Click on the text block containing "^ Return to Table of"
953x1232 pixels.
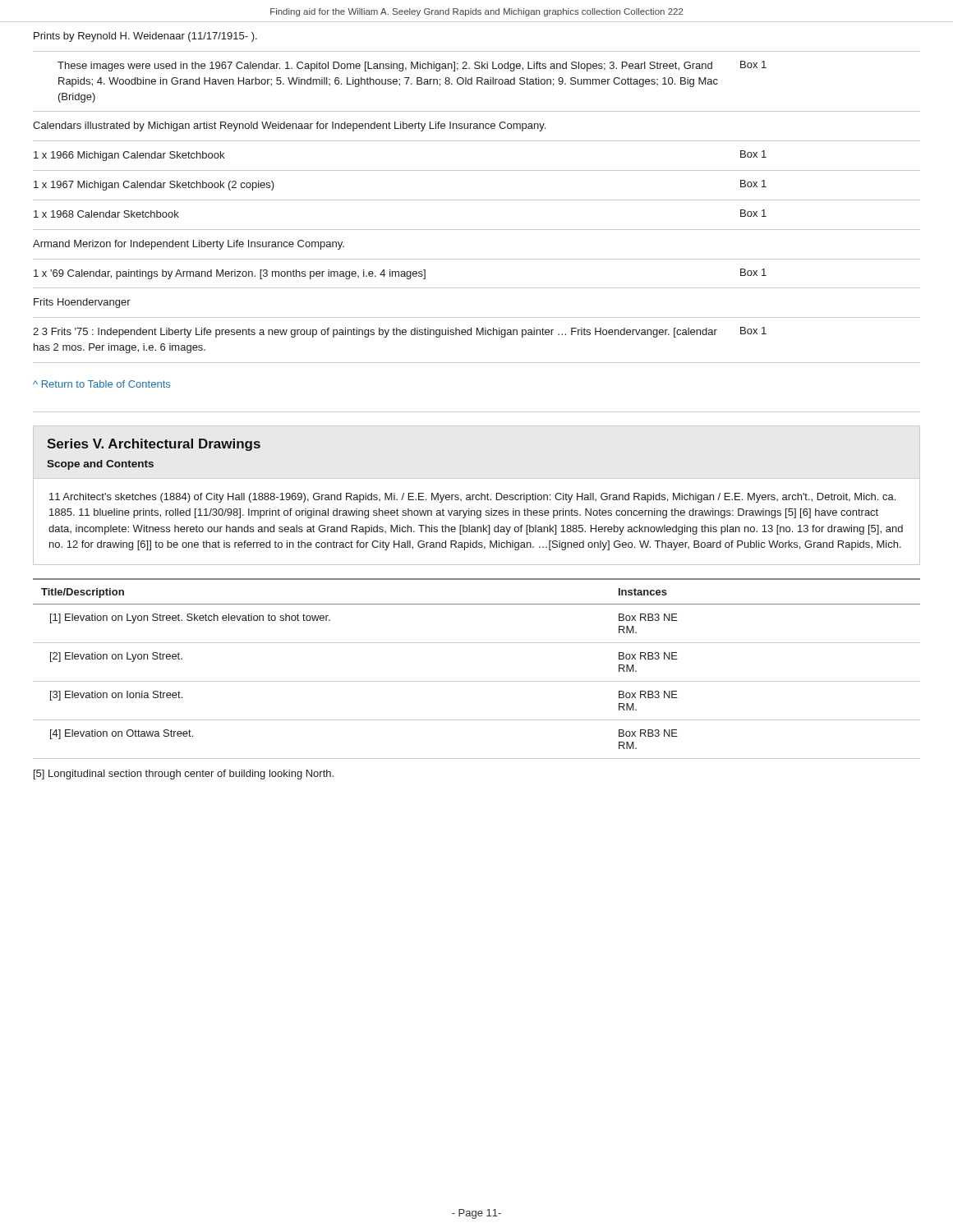tap(101, 384)
